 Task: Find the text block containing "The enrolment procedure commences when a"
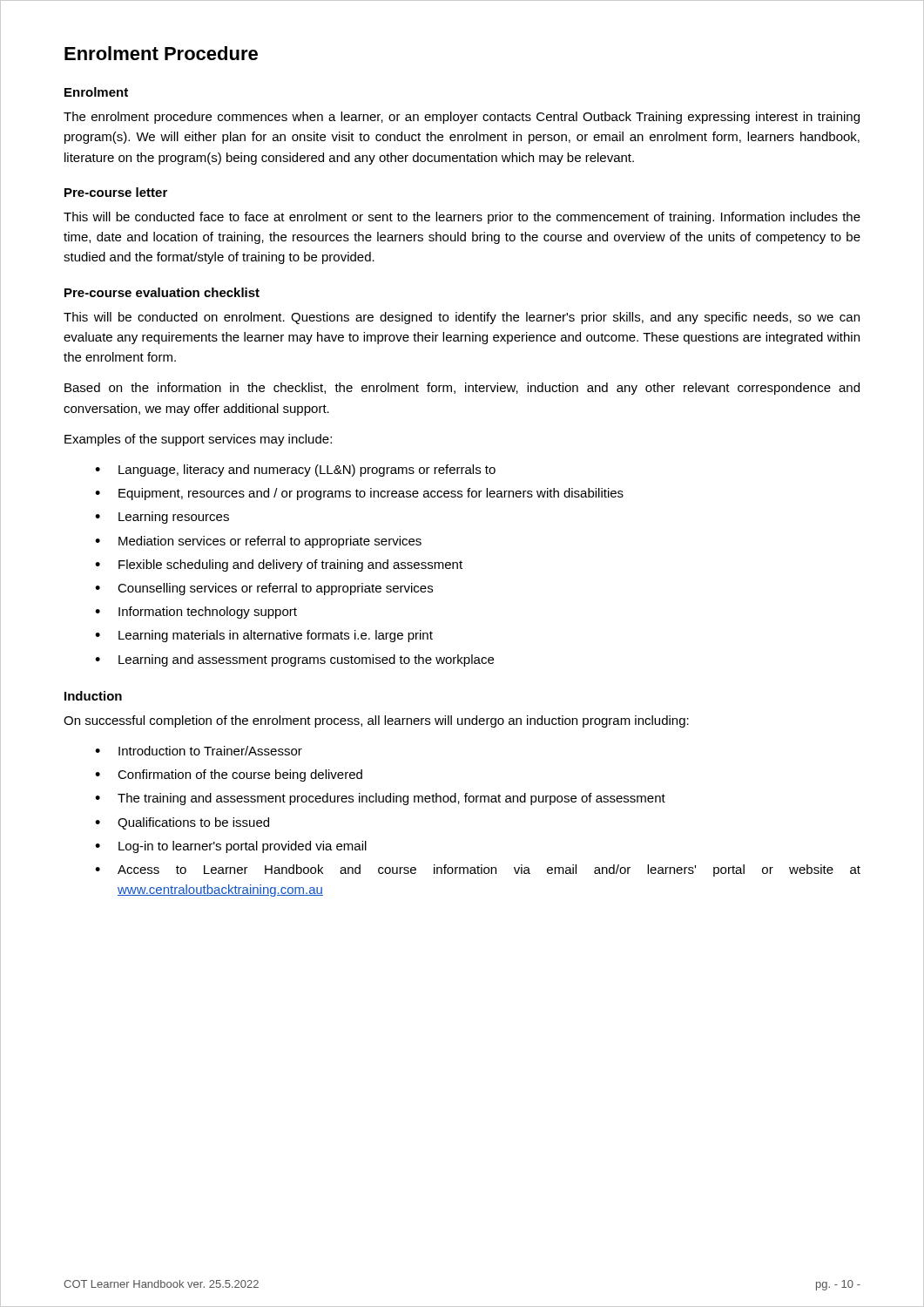(x=462, y=137)
